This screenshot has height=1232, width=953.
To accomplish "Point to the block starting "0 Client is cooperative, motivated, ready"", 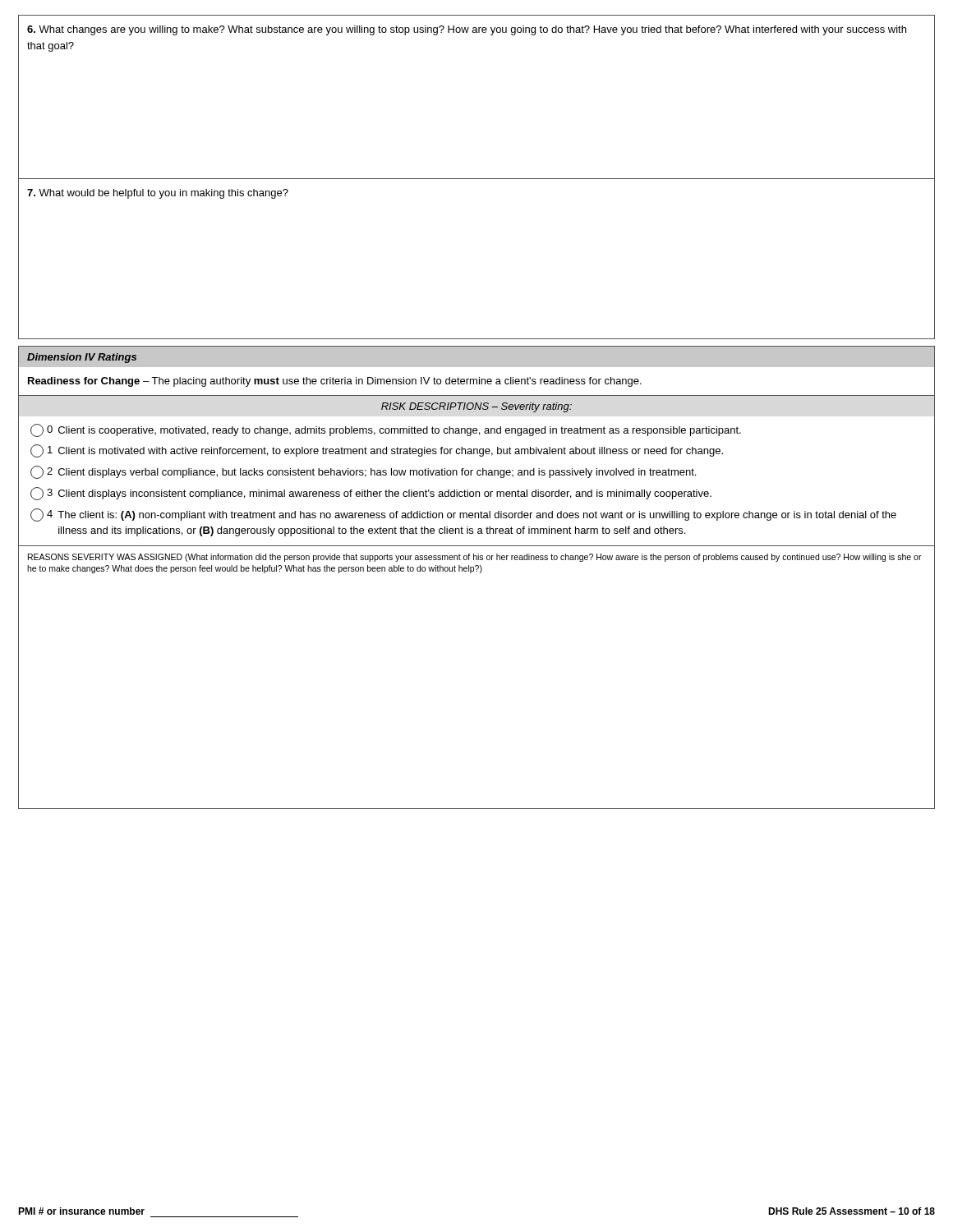I will click(476, 430).
